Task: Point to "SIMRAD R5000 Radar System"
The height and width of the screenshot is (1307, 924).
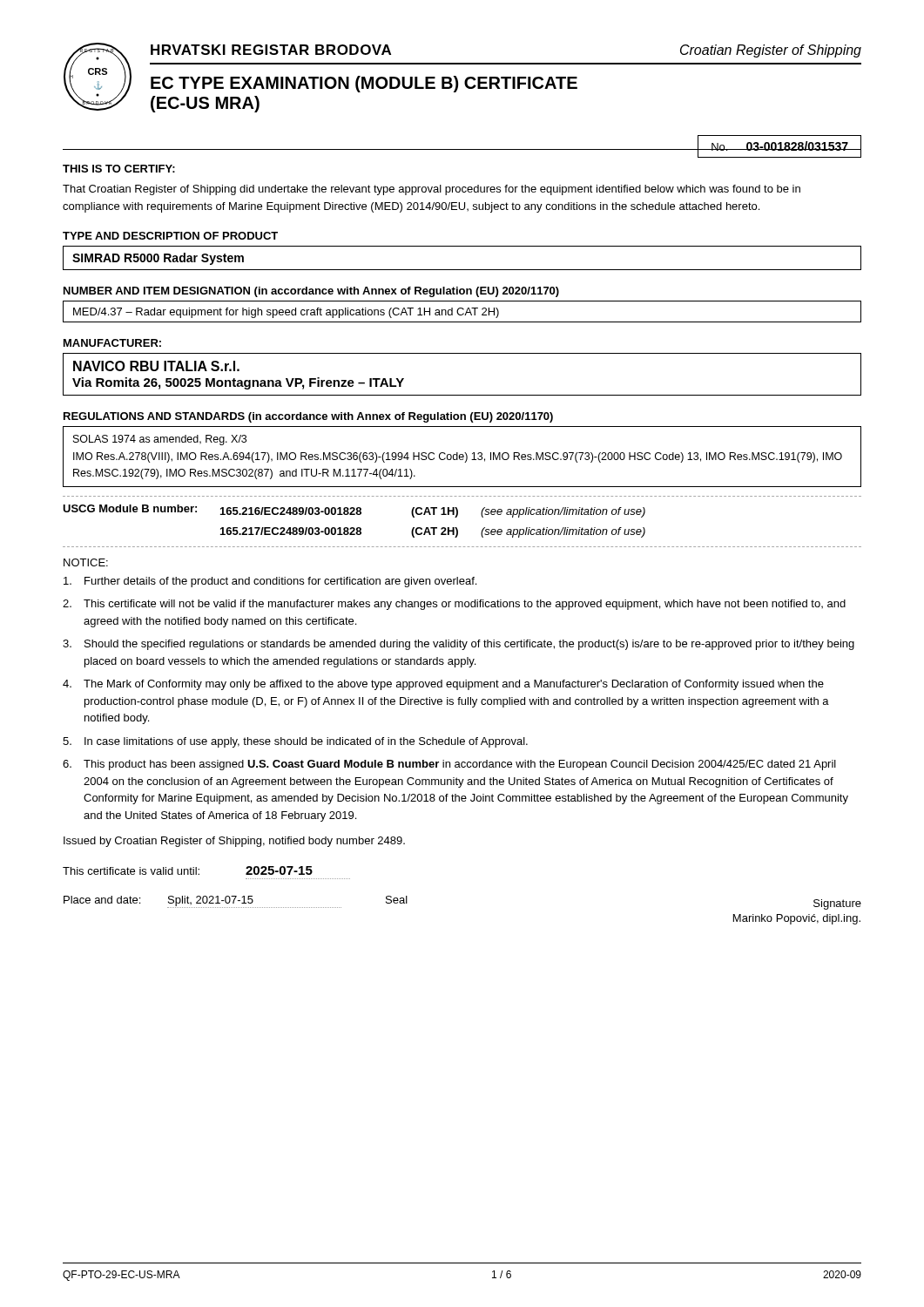Action: click(x=158, y=258)
